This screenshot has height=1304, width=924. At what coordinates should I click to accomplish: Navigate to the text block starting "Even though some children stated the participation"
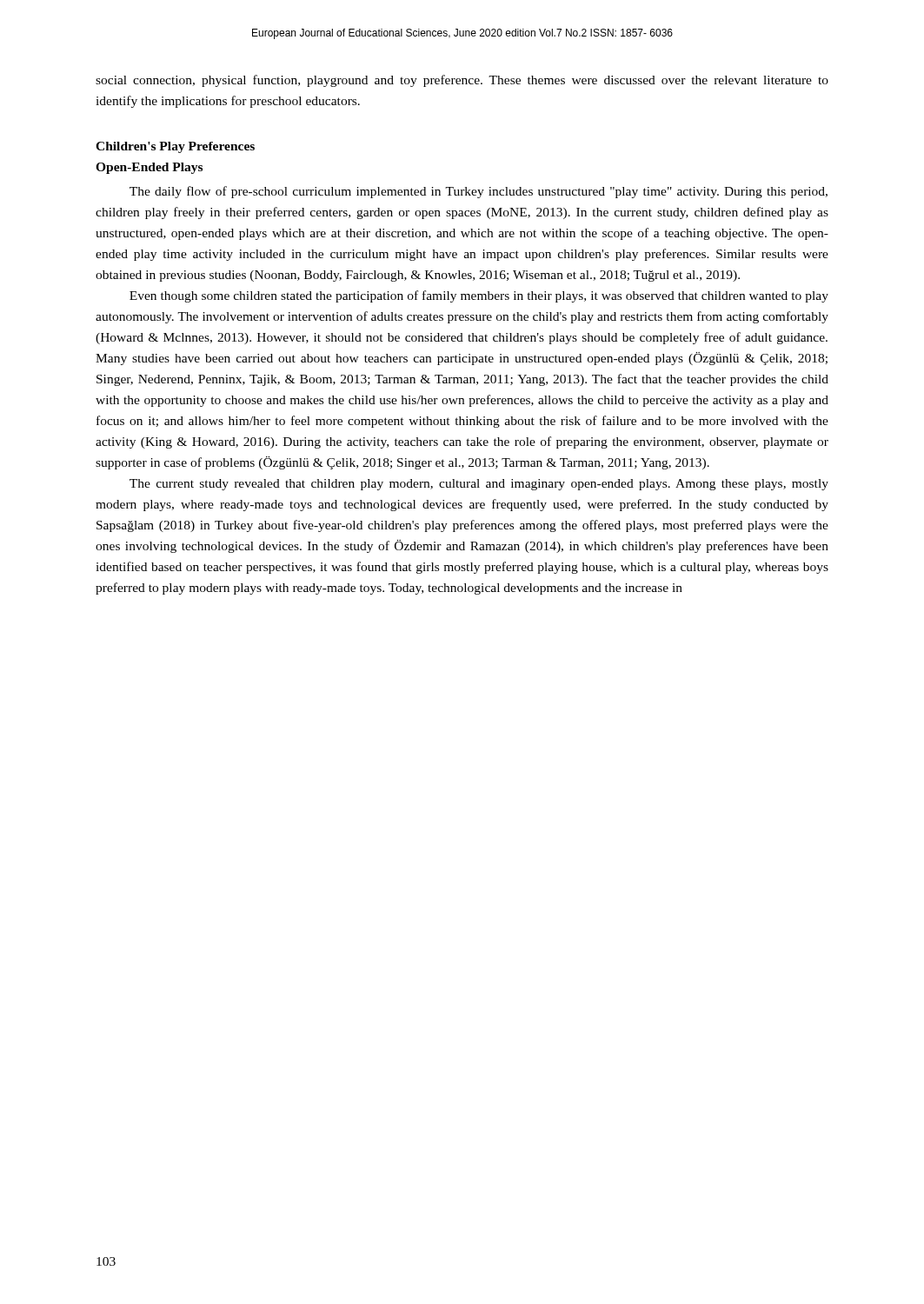coord(462,379)
